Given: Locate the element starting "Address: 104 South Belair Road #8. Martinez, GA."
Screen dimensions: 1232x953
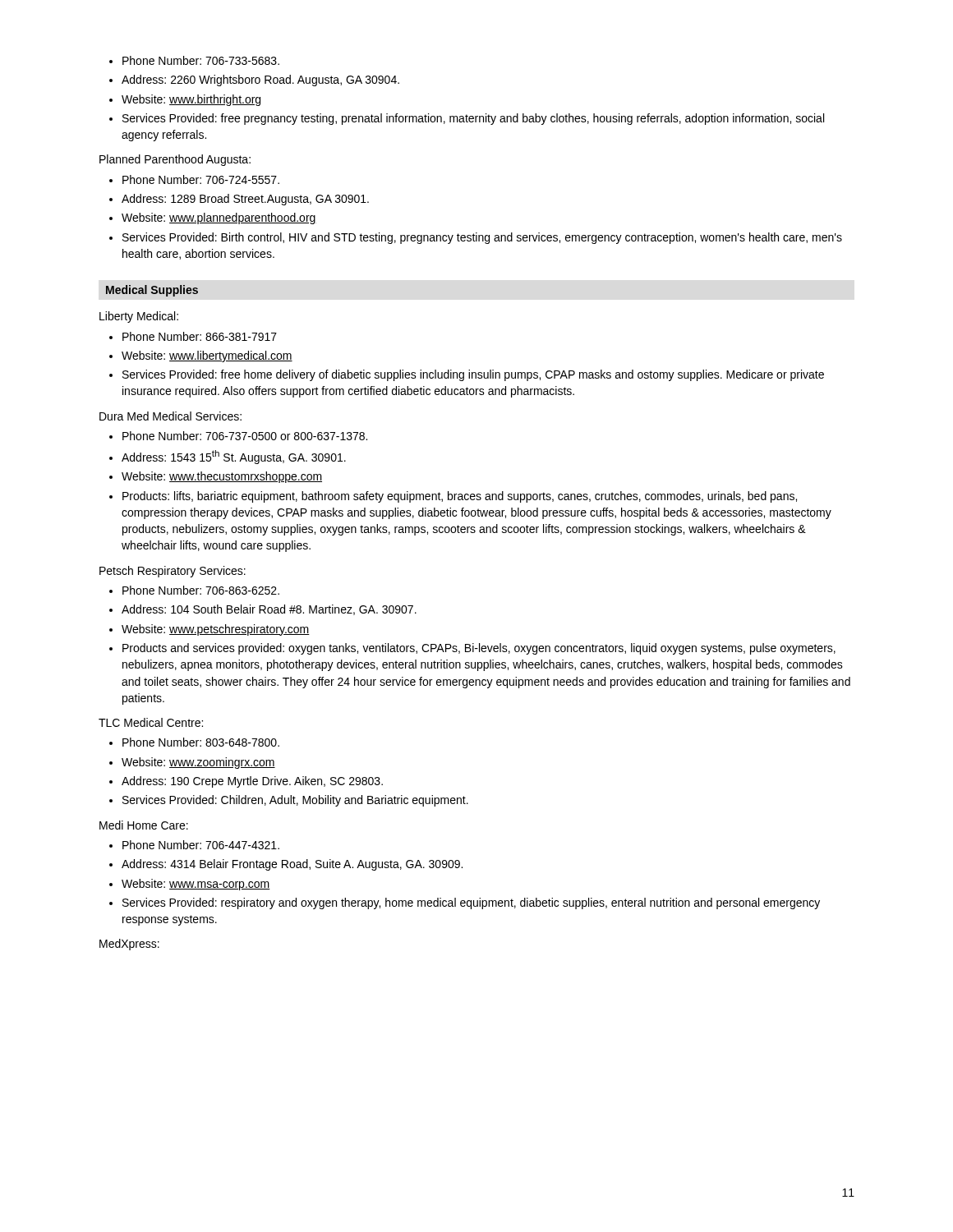Looking at the screenshot, I should 269,610.
